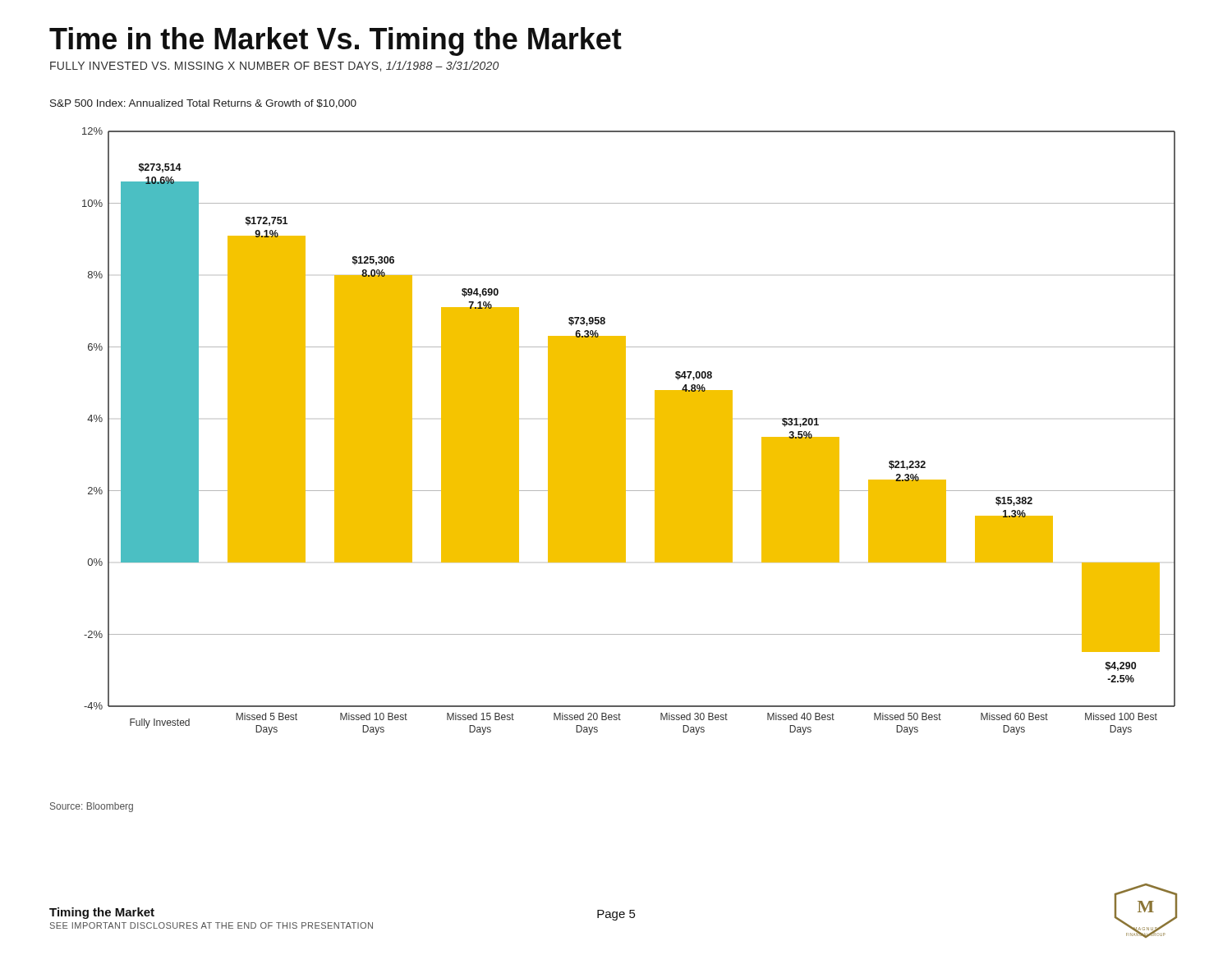The height and width of the screenshot is (955, 1232).
Task: Click the title
Action: (335, 47)
